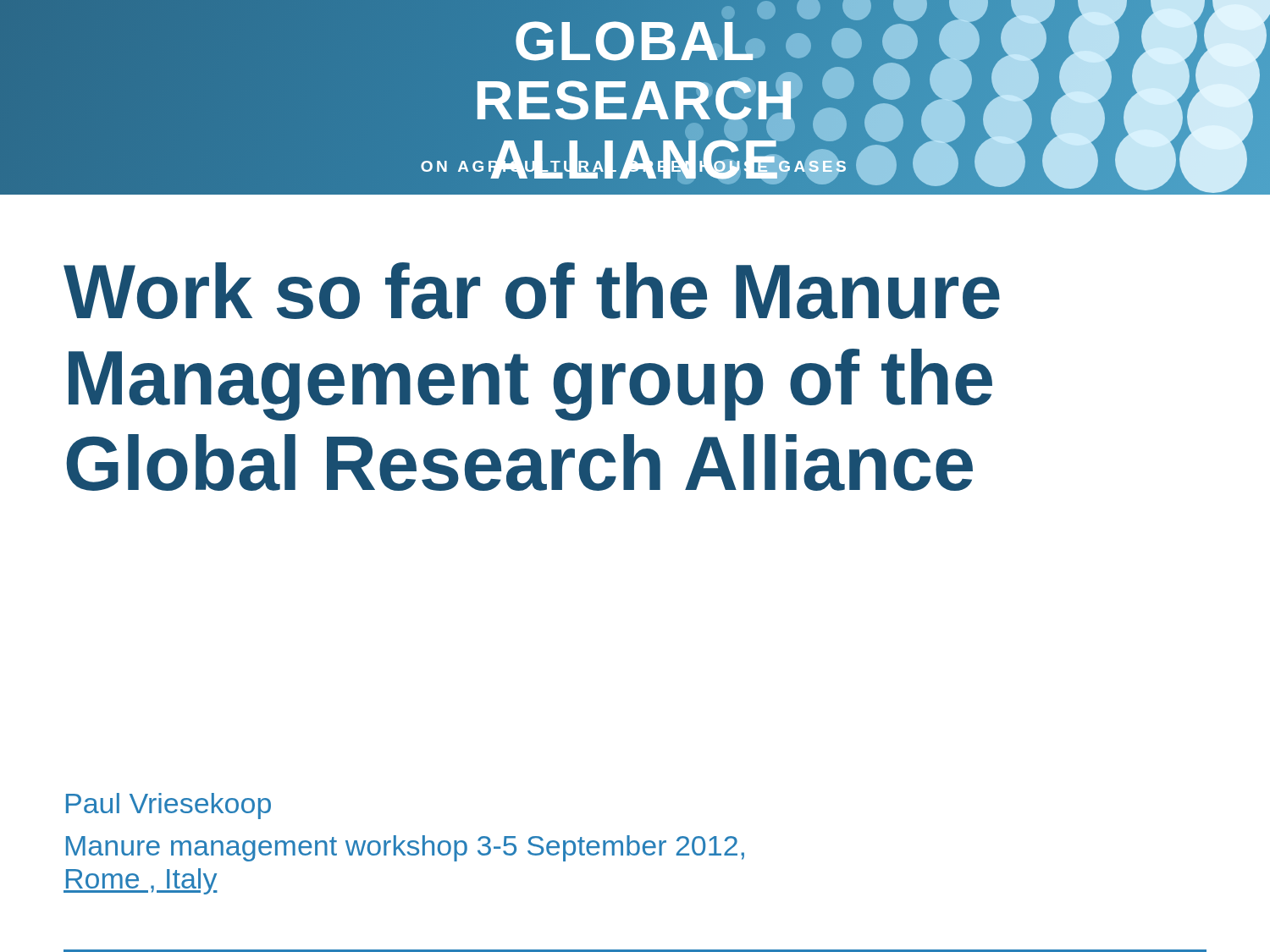Locate the block starting "Paul Vriesekoop"
1270x952 pixels.
pyautogui.click(x=168, y=803)
